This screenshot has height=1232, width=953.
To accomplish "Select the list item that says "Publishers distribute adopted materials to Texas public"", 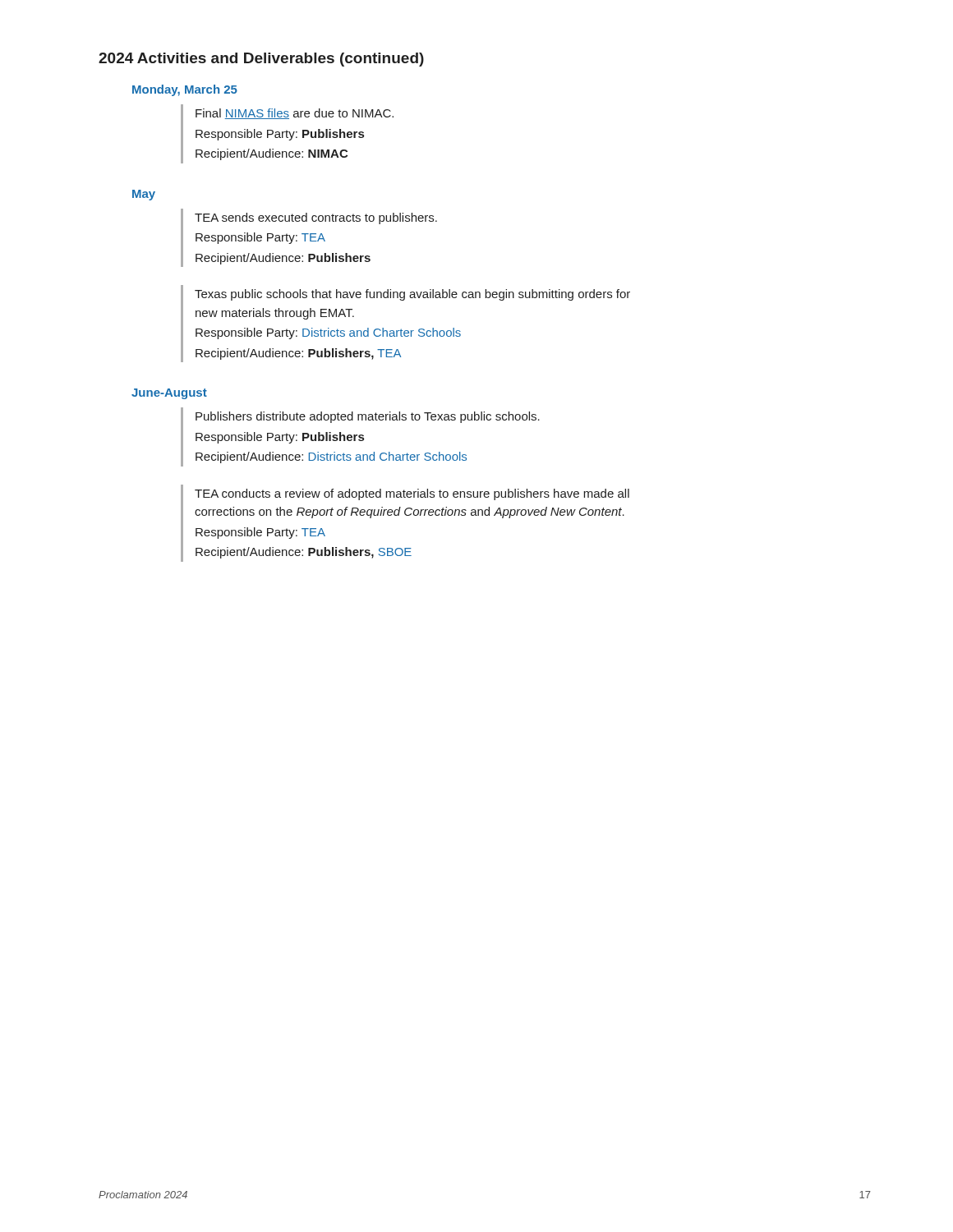I will click(526, 437).
